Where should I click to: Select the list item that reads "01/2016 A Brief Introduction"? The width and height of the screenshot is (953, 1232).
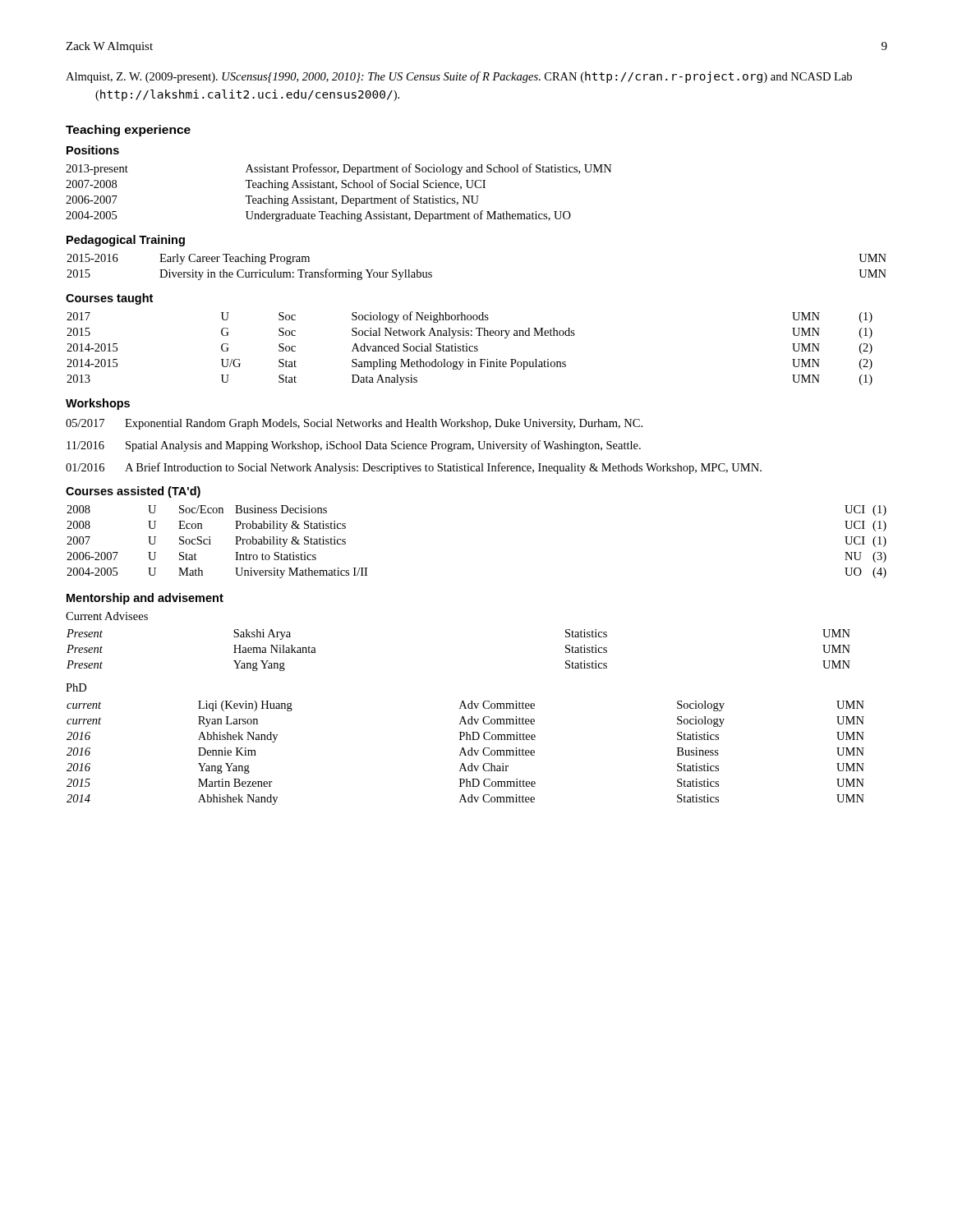click(x=414, y=467)
